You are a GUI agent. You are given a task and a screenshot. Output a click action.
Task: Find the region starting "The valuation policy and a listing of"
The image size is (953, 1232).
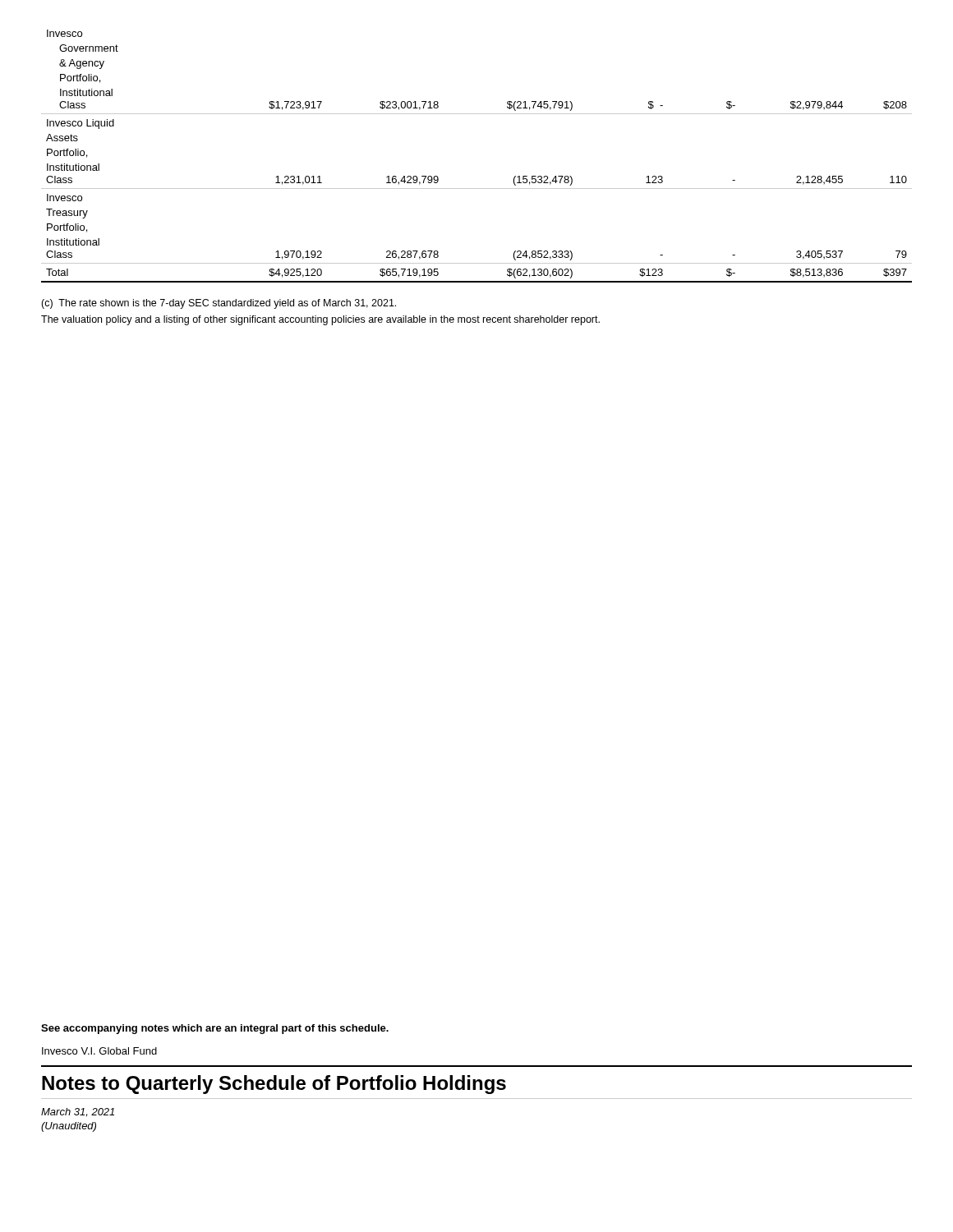click(476, 320)
